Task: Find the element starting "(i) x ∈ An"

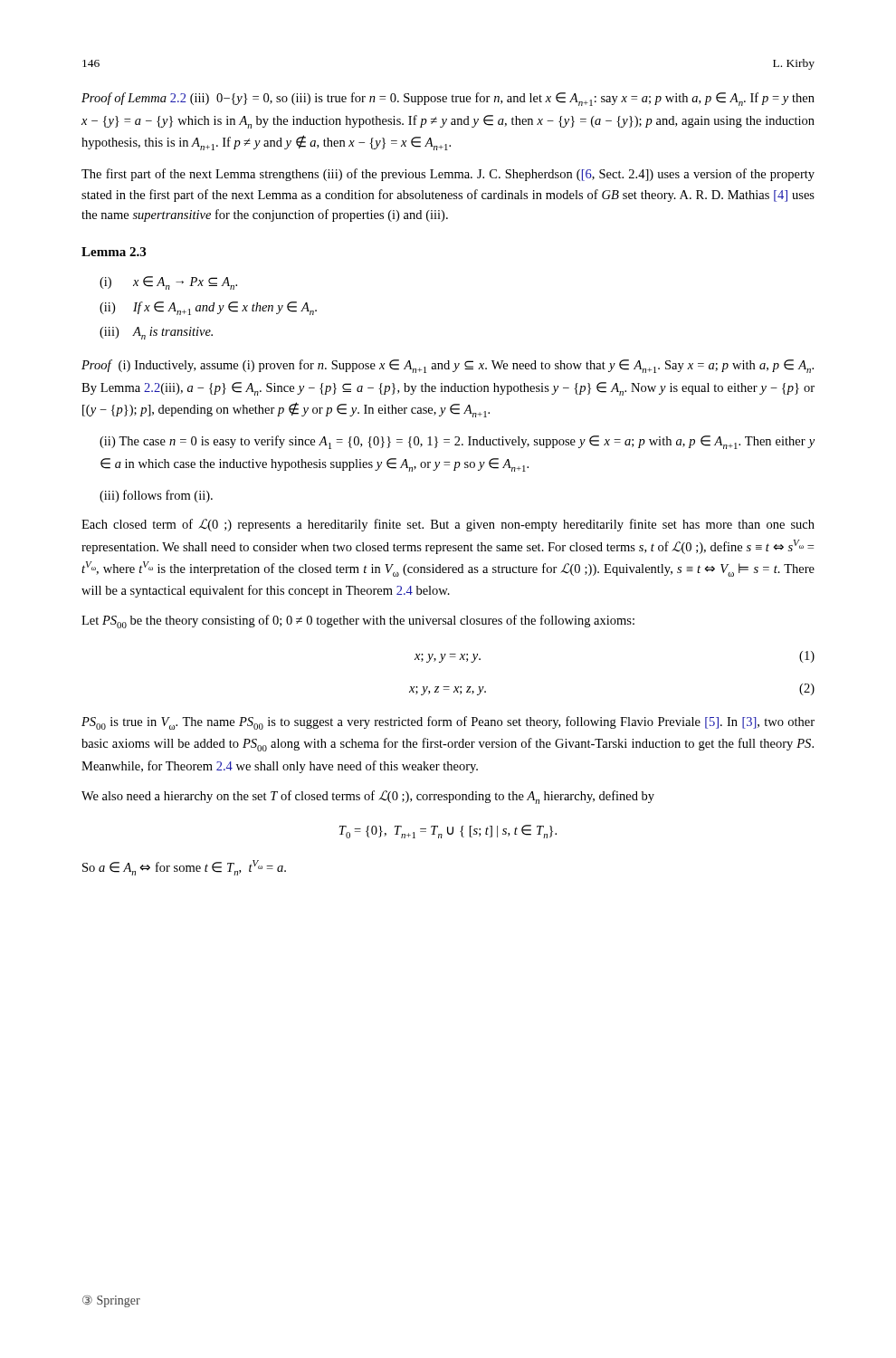Action: [169, 282]
